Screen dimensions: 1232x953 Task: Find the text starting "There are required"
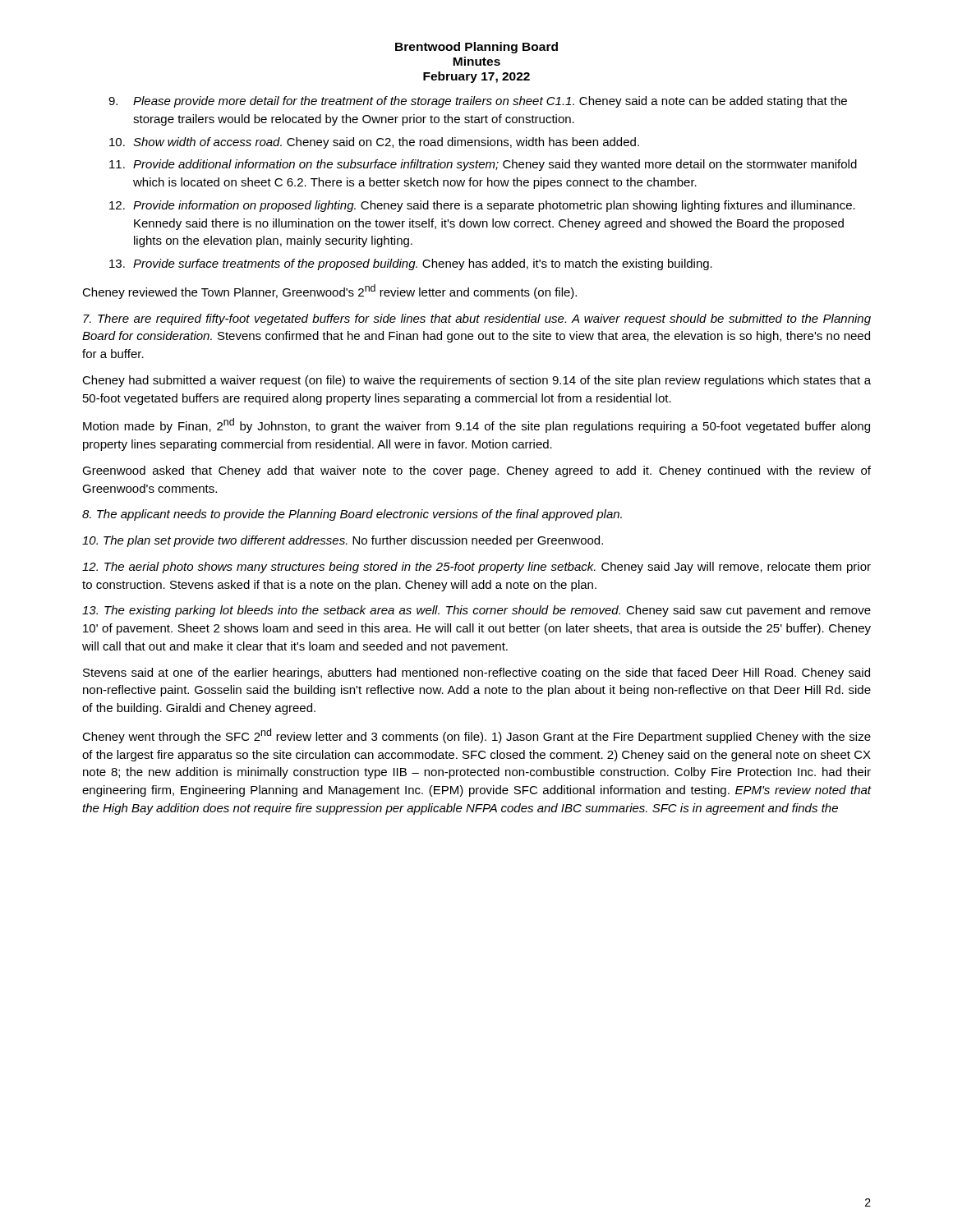click(476, 336)
